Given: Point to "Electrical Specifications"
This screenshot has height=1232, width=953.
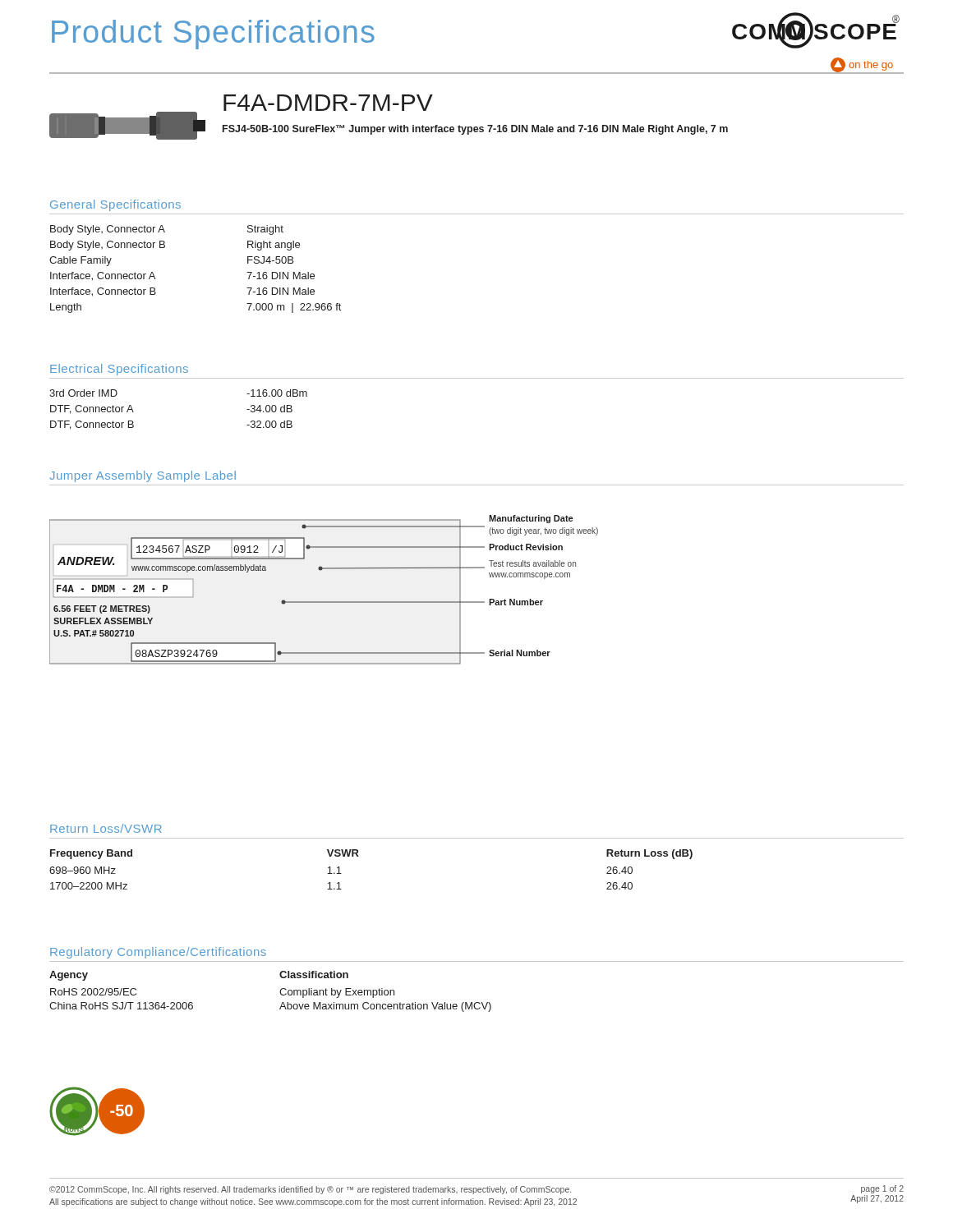Looking at the screenshot, I should 119,368.
